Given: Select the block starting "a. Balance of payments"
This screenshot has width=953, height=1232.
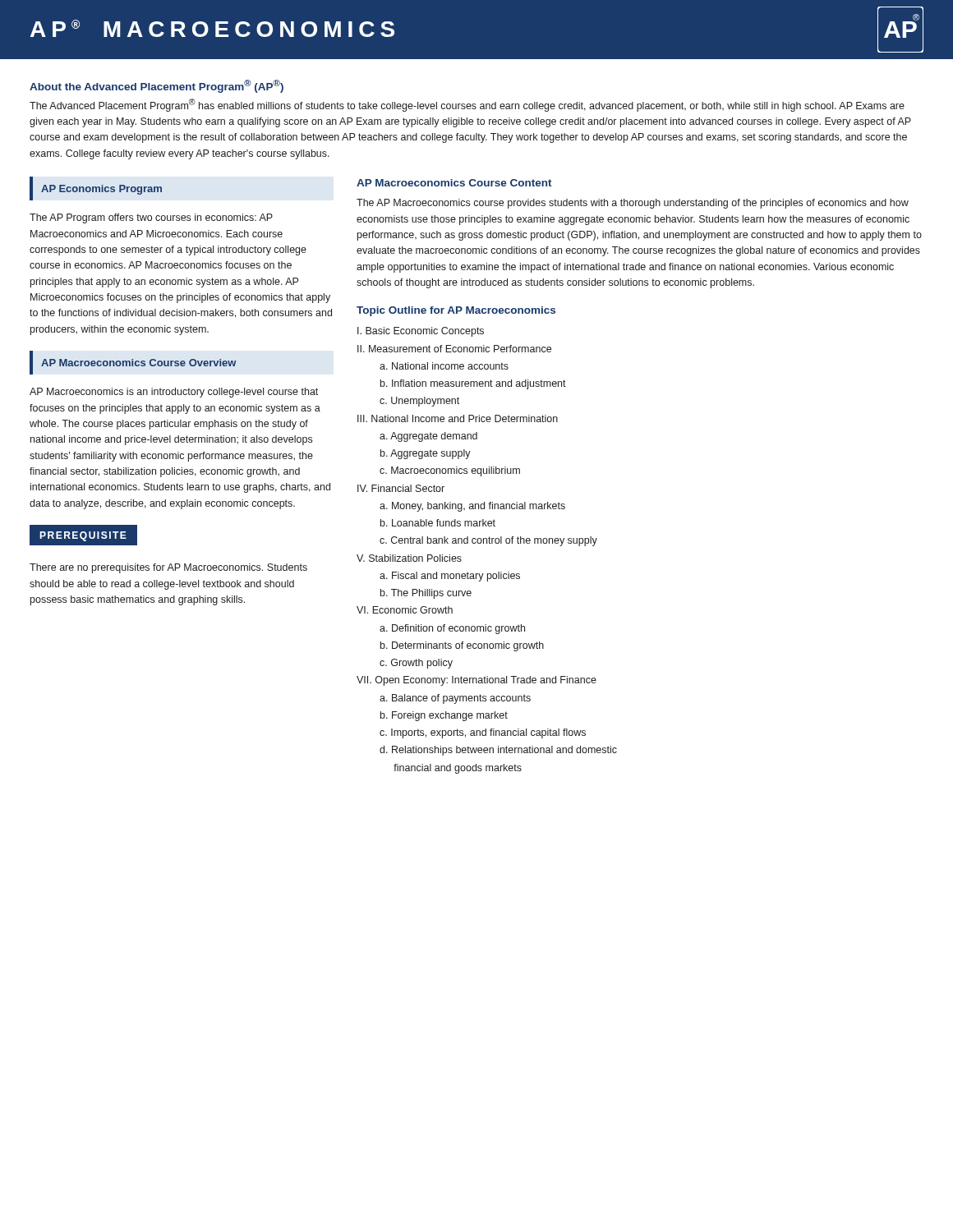Looking at the screenshot, I should pyautogui.click(x=455, y=698).
